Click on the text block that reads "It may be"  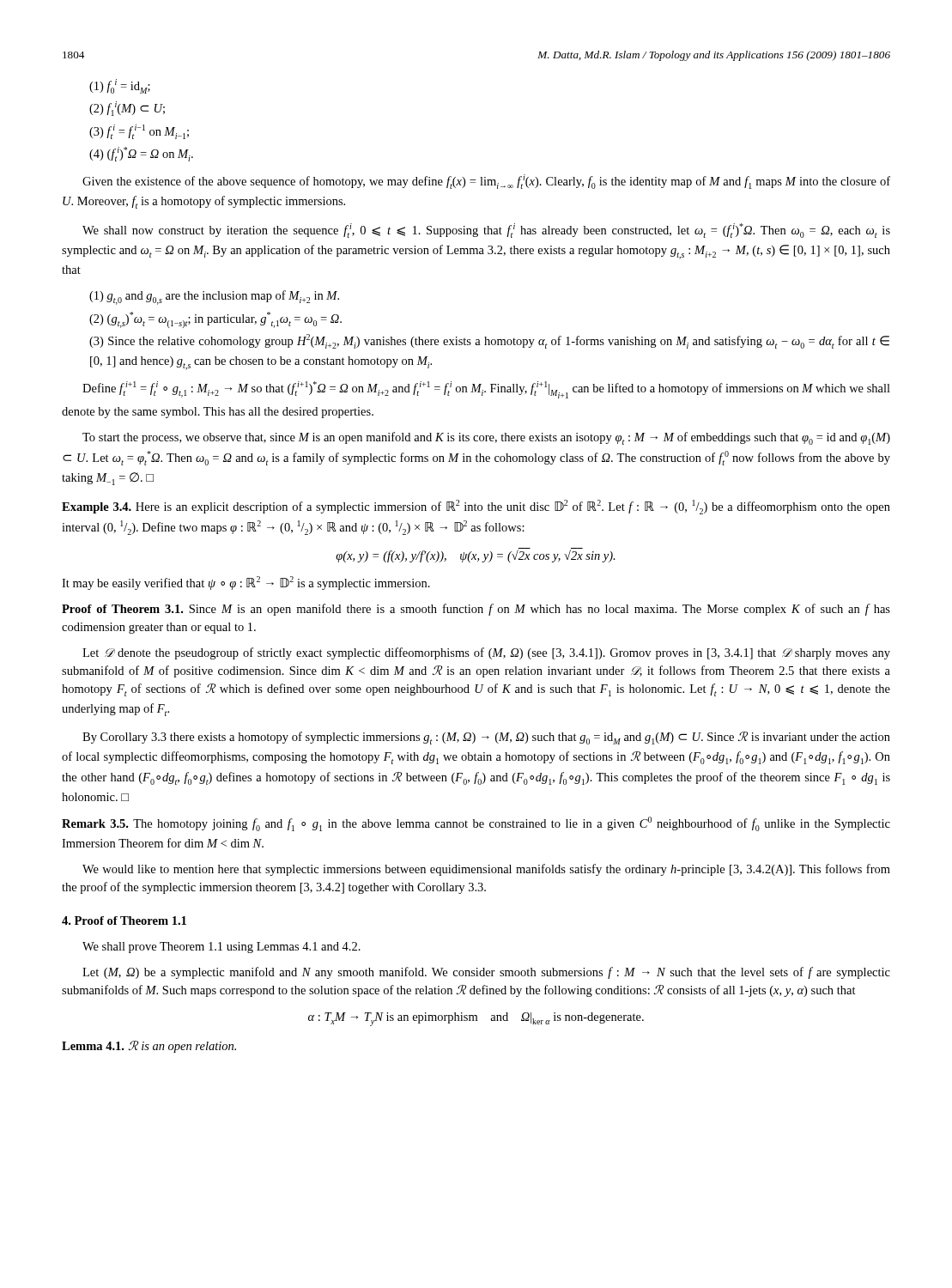point(246,582)
